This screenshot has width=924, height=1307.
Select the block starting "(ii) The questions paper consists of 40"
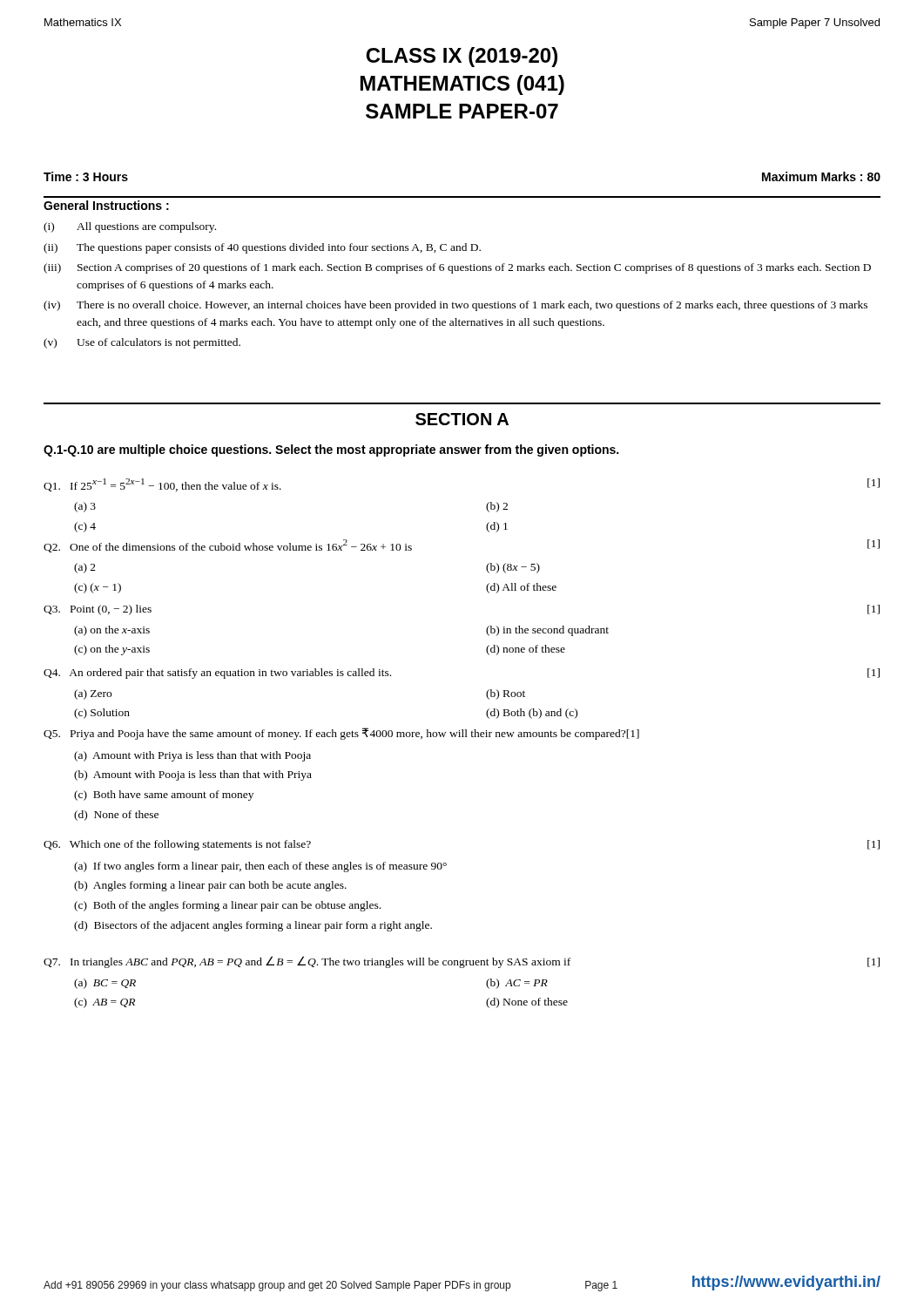[x=462, y=247]
